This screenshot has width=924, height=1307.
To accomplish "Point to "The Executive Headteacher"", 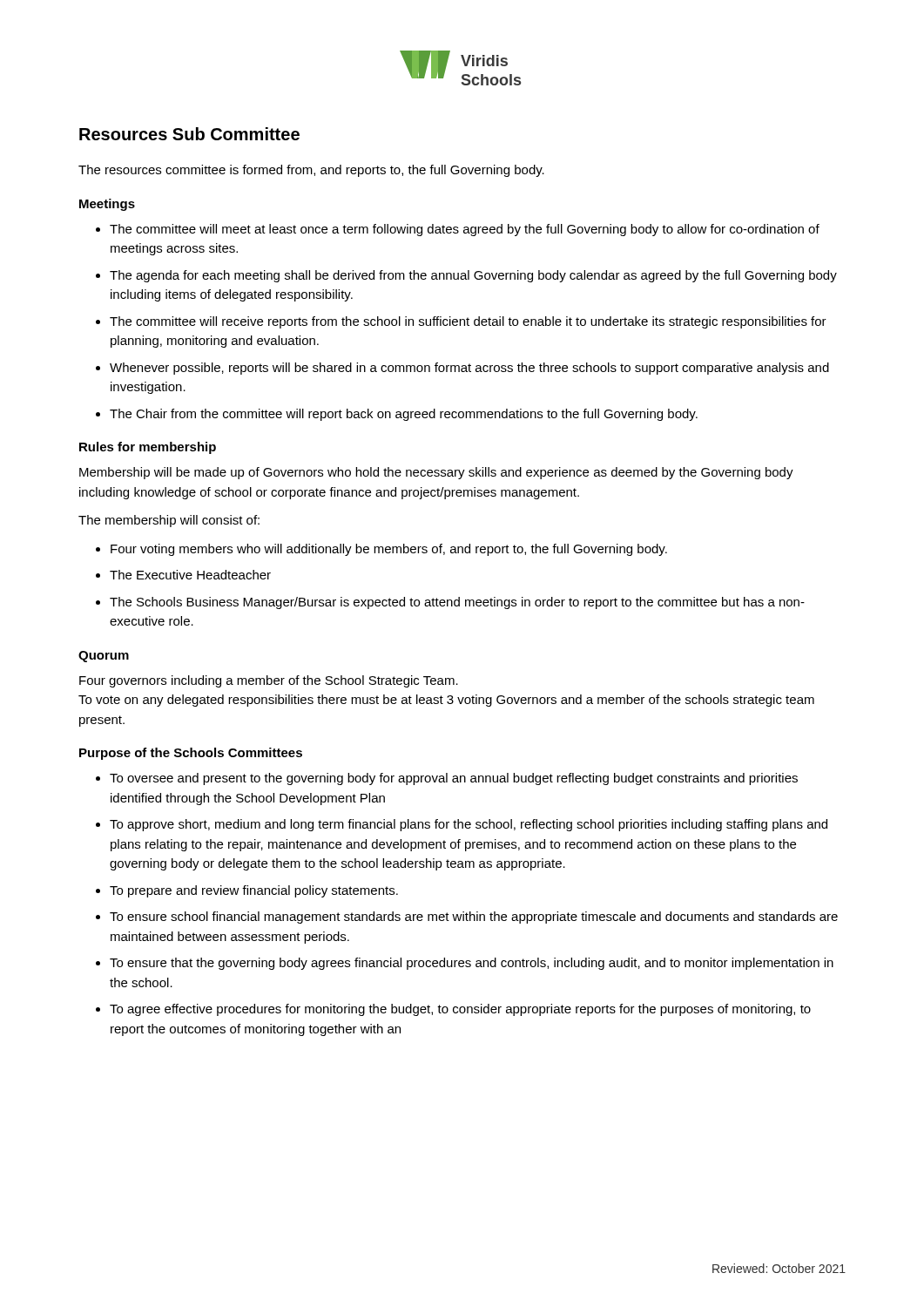I will coord(190,575).
